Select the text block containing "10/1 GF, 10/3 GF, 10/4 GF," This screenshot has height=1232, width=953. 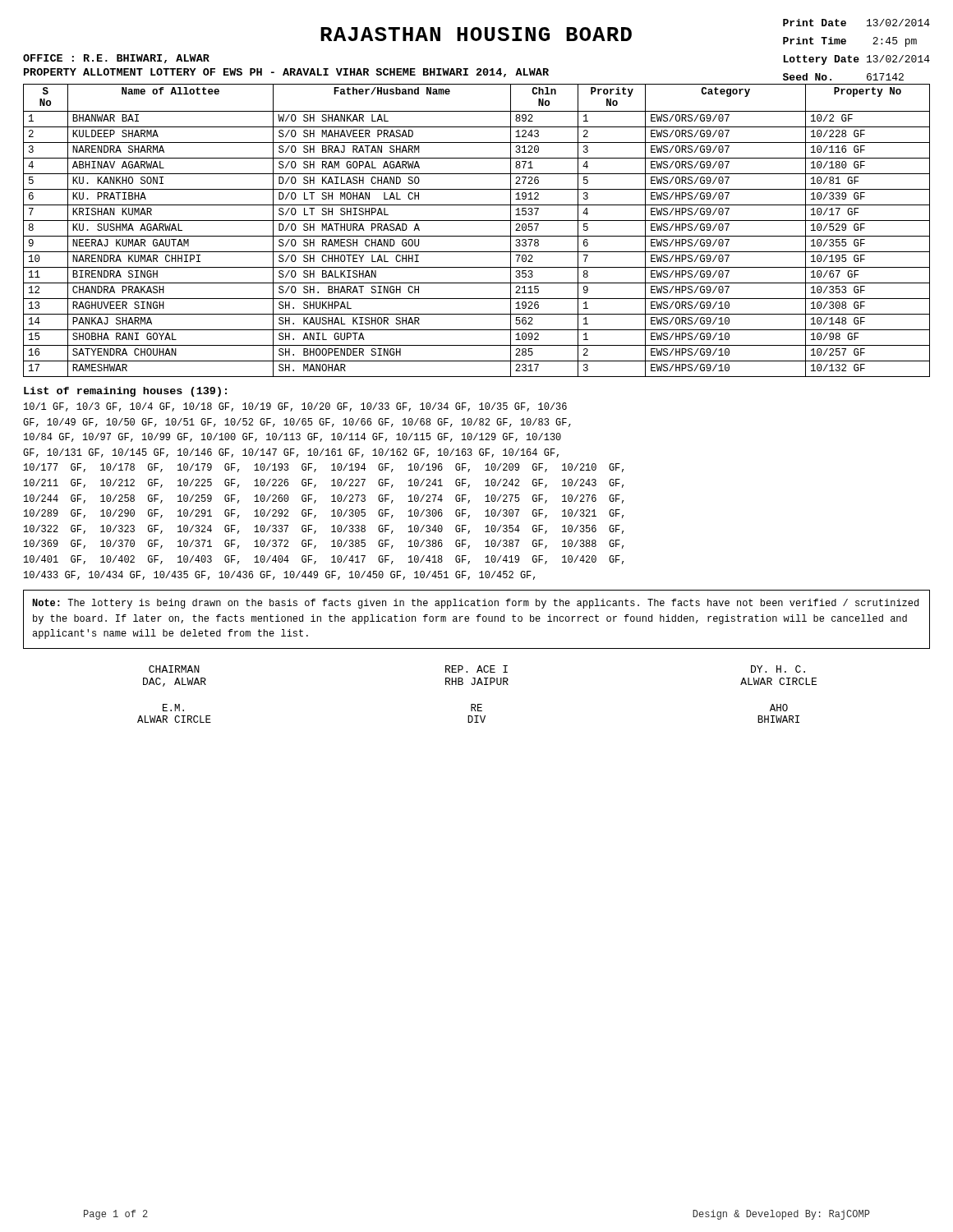click(325, 491)
